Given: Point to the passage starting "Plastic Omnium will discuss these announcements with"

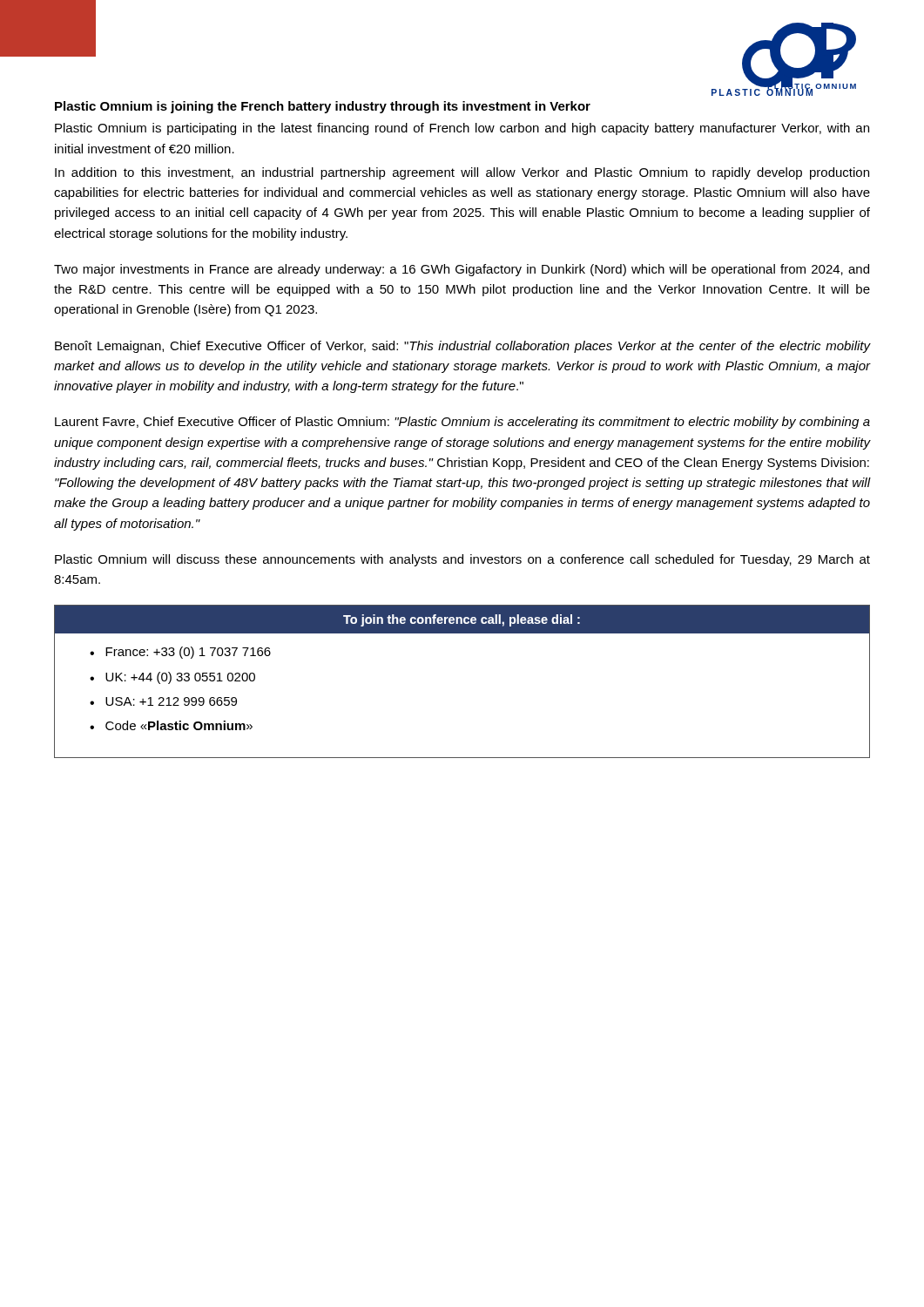Looking at the screenshot, I should pos(462,569).
